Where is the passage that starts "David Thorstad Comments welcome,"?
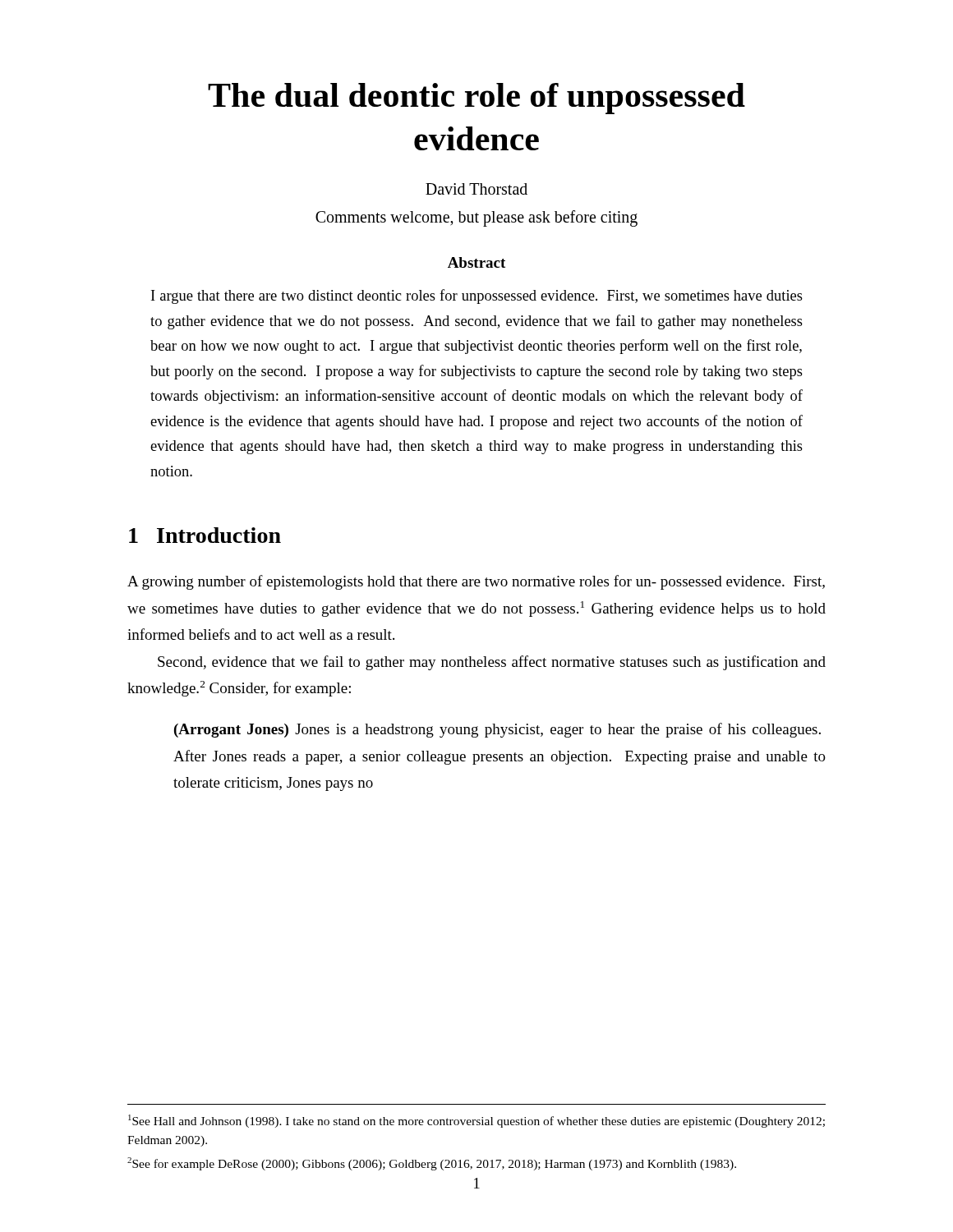This screenshot has height=1232, width=953. [x=476, y=203]
